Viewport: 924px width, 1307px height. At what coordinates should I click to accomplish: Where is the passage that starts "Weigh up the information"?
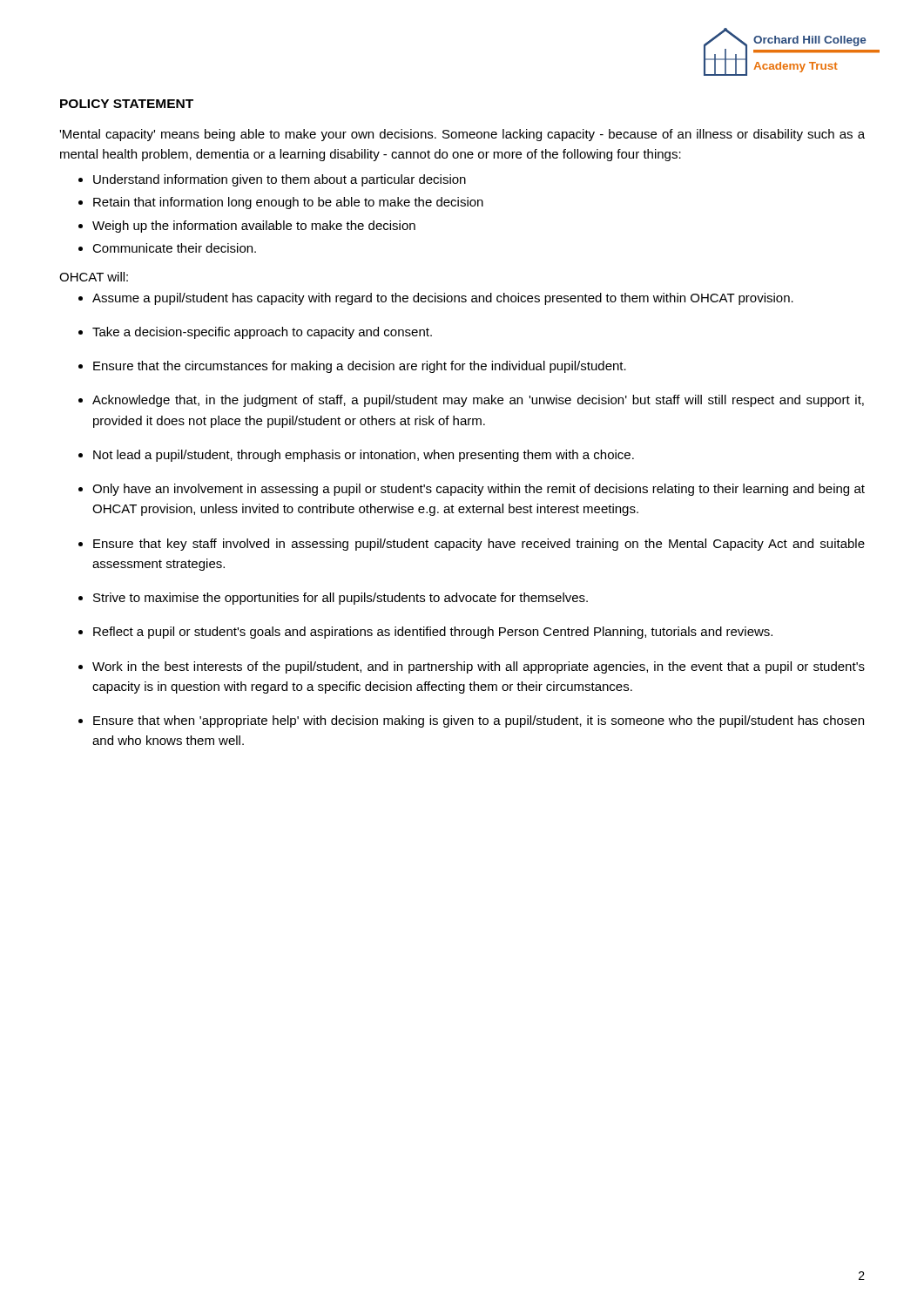tap(254, 225)
